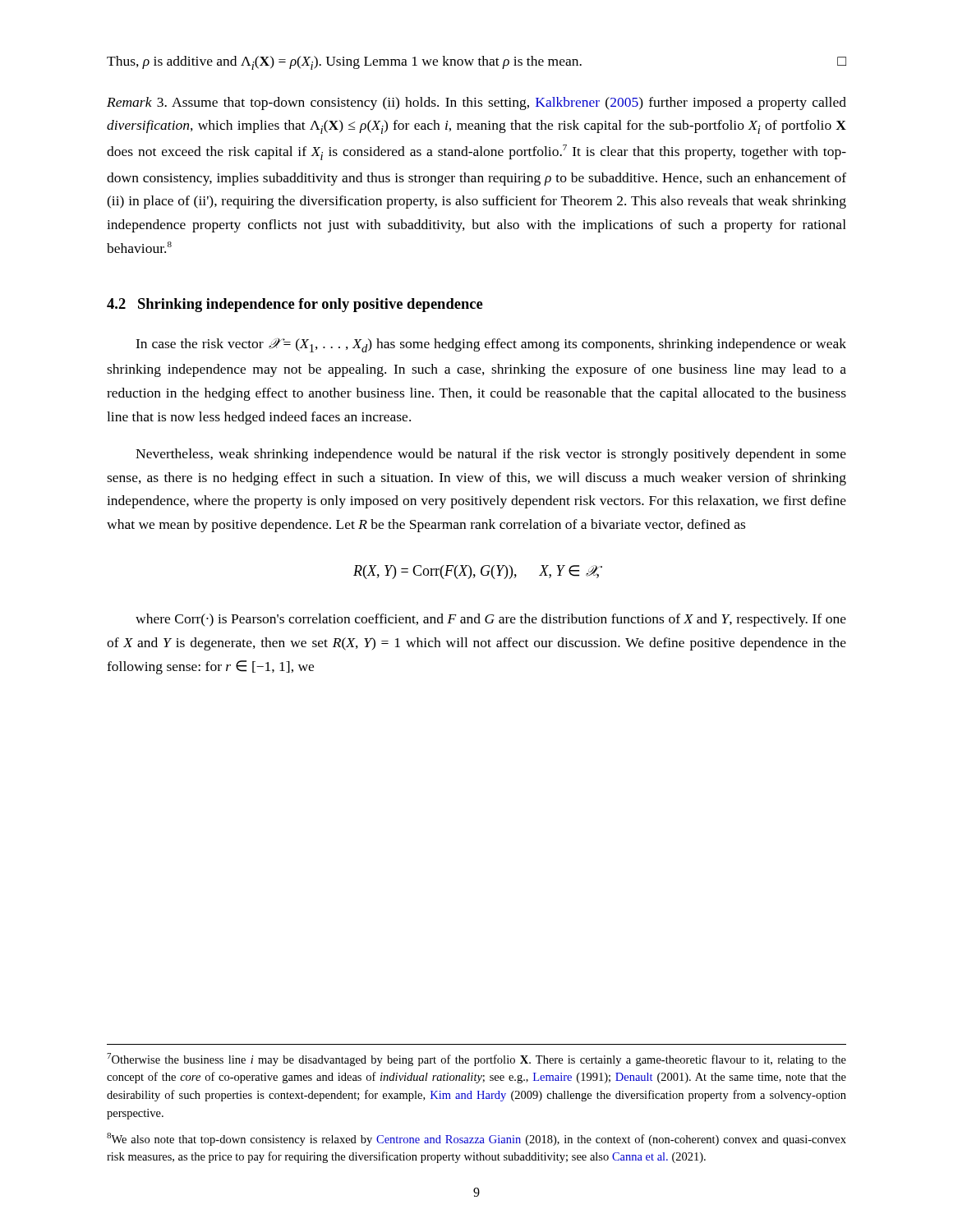Image resolution: width=953 pixels, height=1232 pixels.
Task: Locate the text block containing "where Corr(·) is"
Action: tap(476, 642)
